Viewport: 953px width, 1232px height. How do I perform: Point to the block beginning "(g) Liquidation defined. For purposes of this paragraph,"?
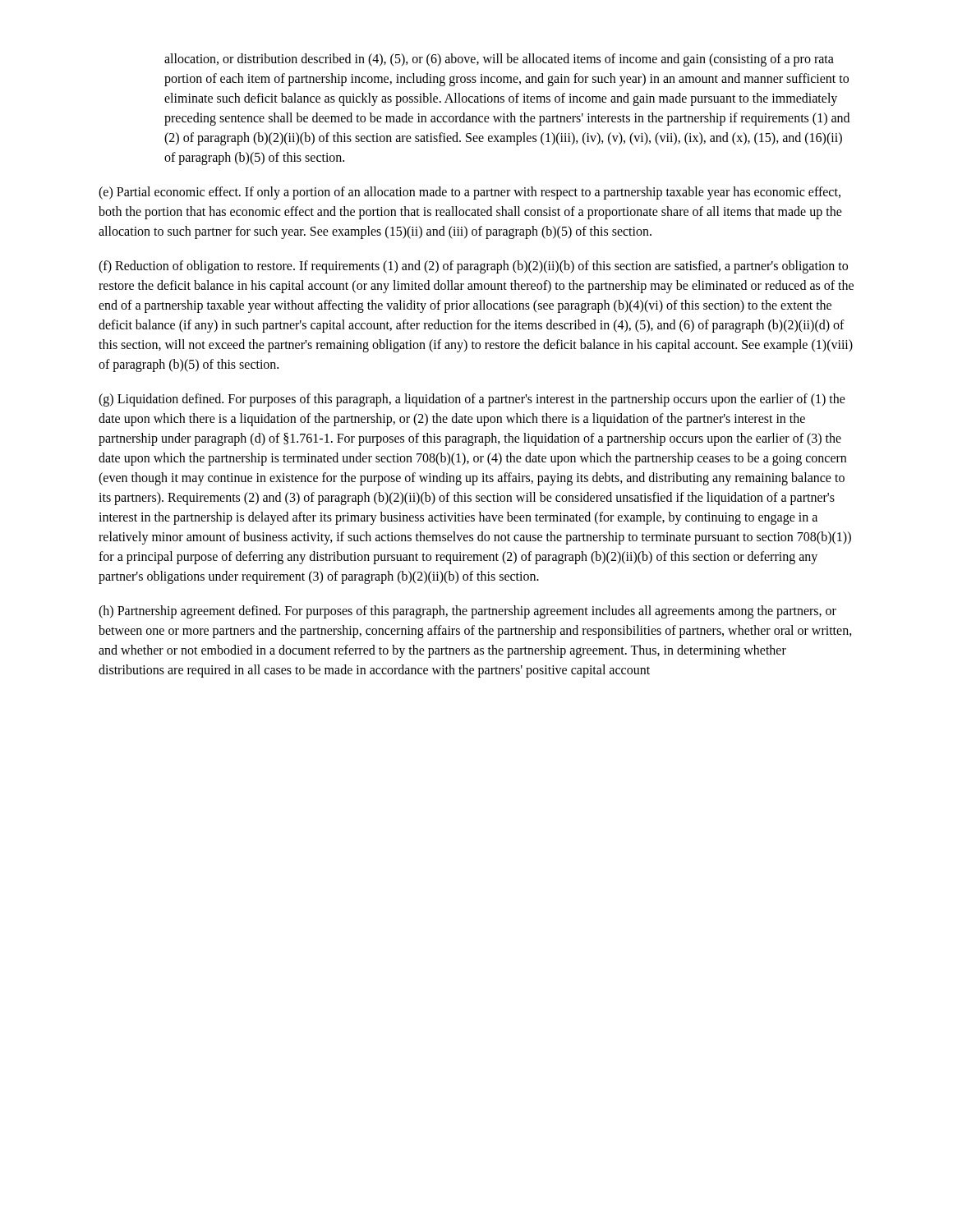[x=475, y=487]
